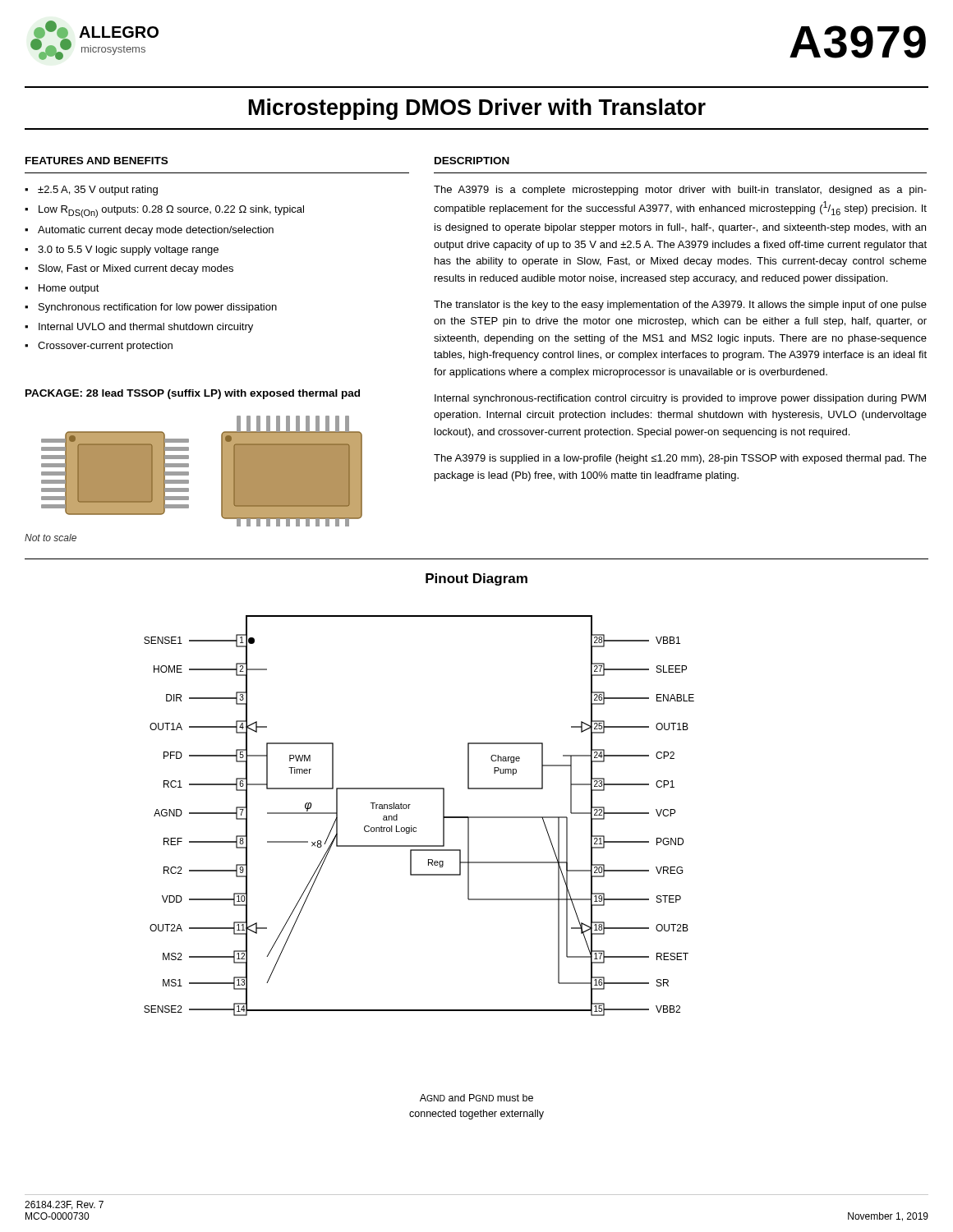Select the element starting "▪Home output"
This screenshot has height=1232, width=953.
coord(62,288)
